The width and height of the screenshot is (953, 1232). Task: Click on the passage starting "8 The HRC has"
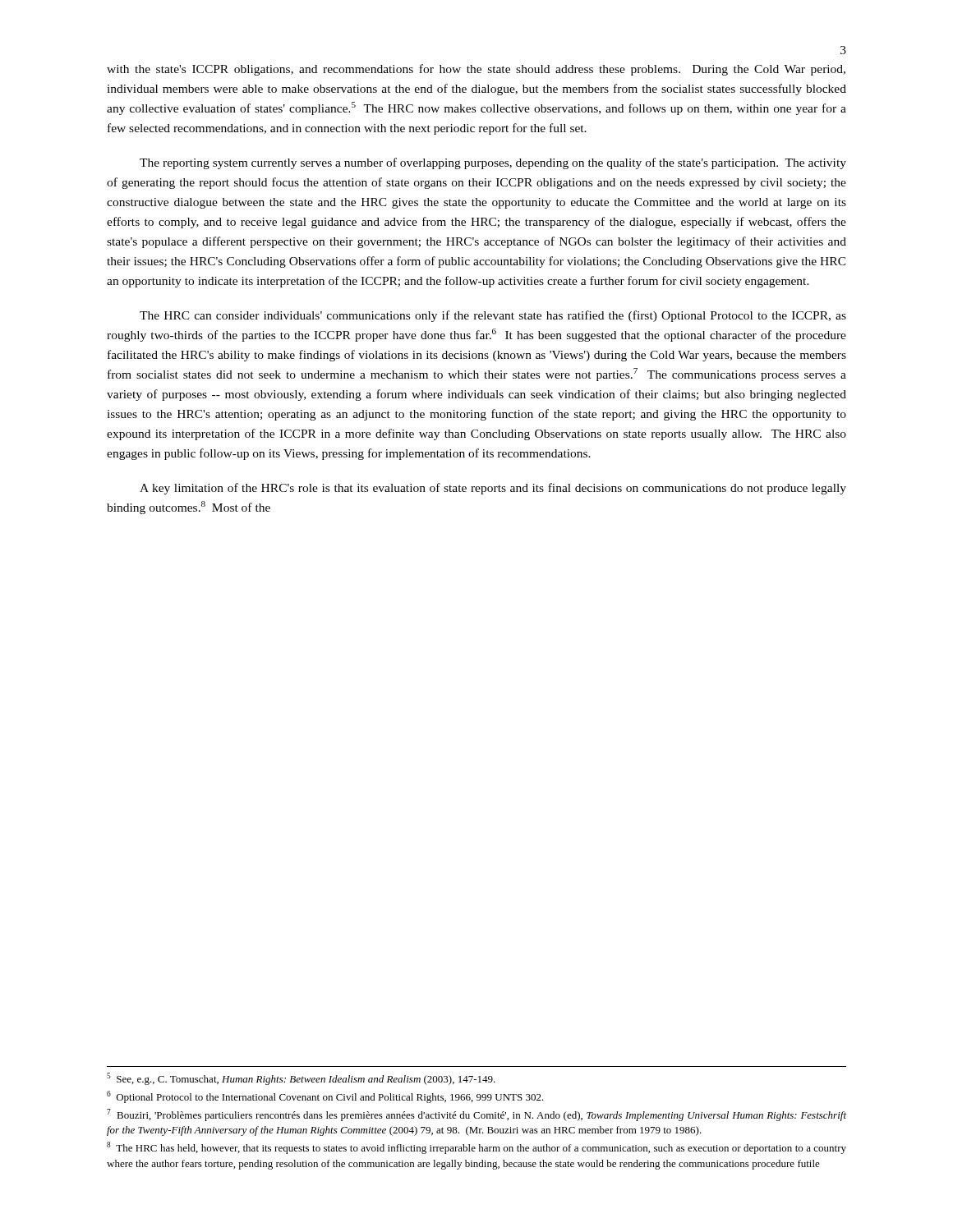(476, 1155)
